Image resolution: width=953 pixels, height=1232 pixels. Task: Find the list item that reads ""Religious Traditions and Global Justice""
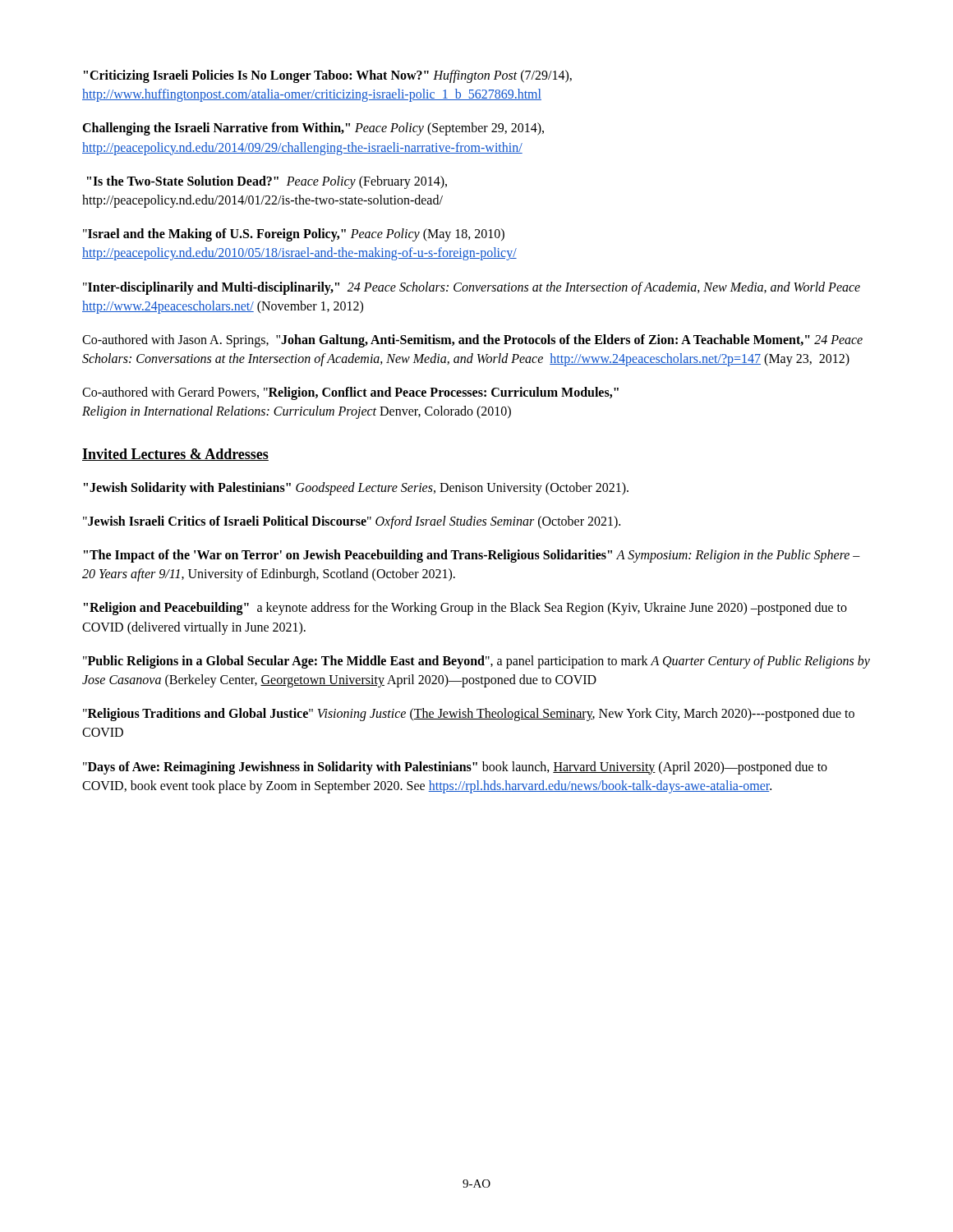468,723
